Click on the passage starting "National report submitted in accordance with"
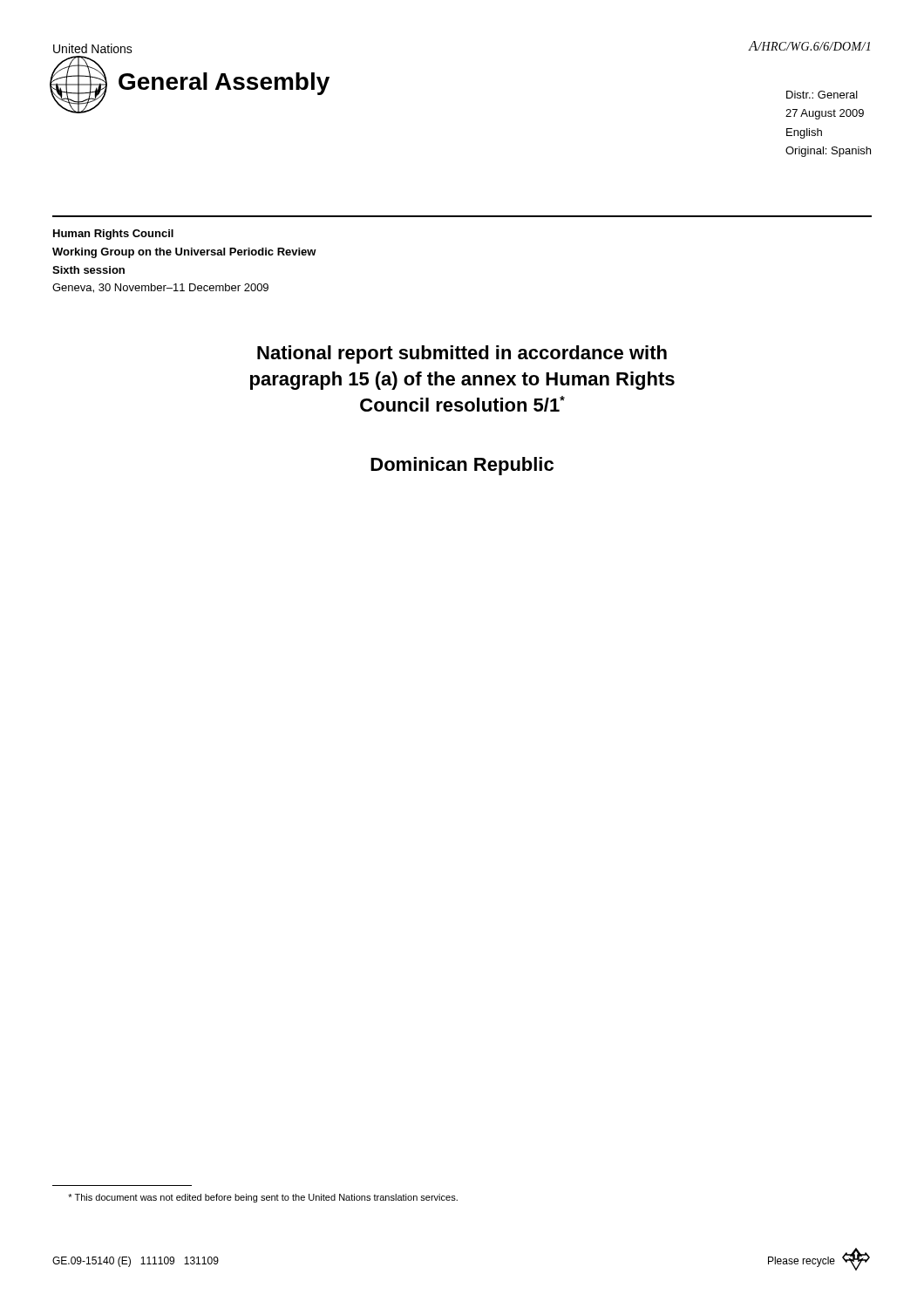 (462, 379)
